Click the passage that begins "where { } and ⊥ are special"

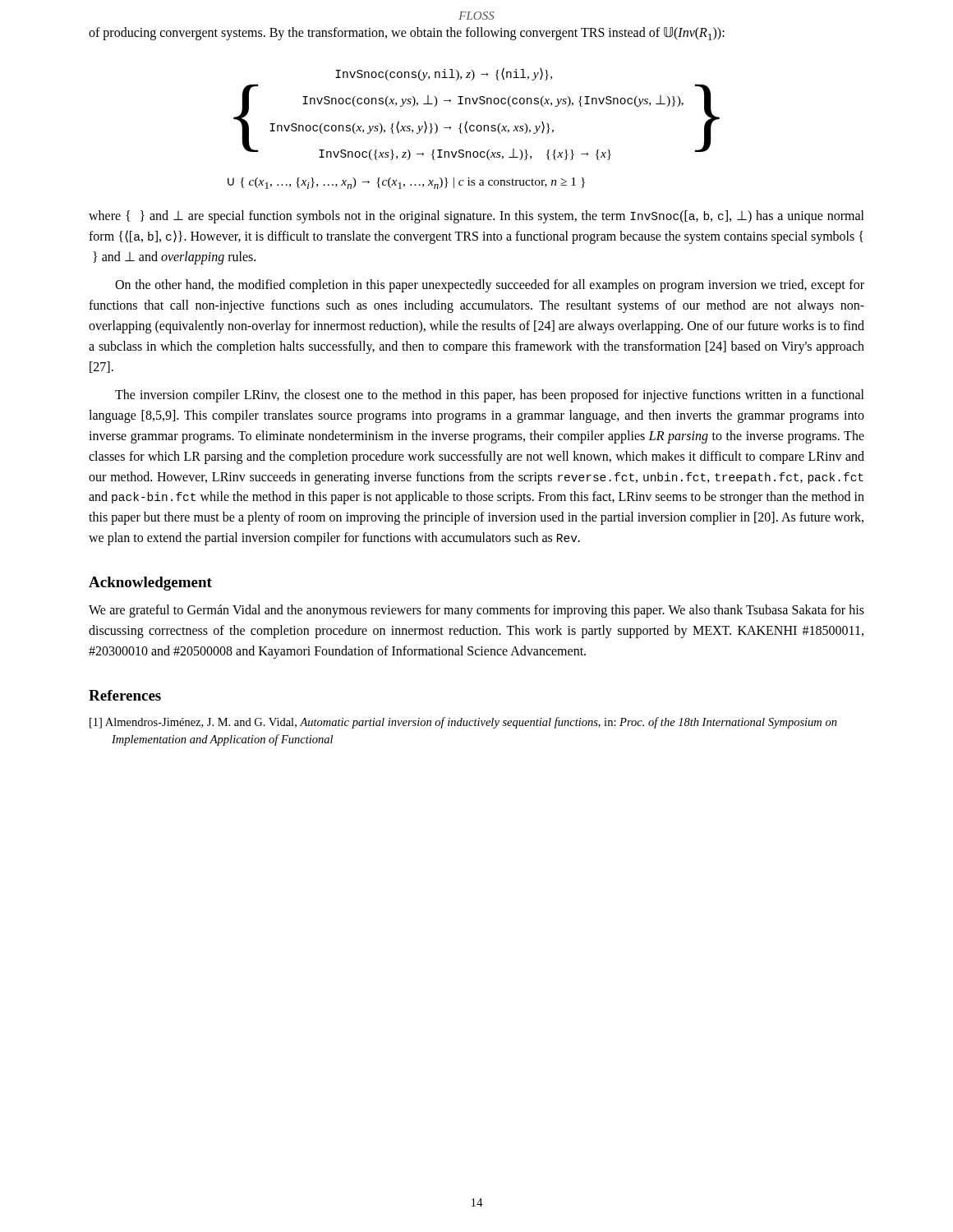coord(476,236)
